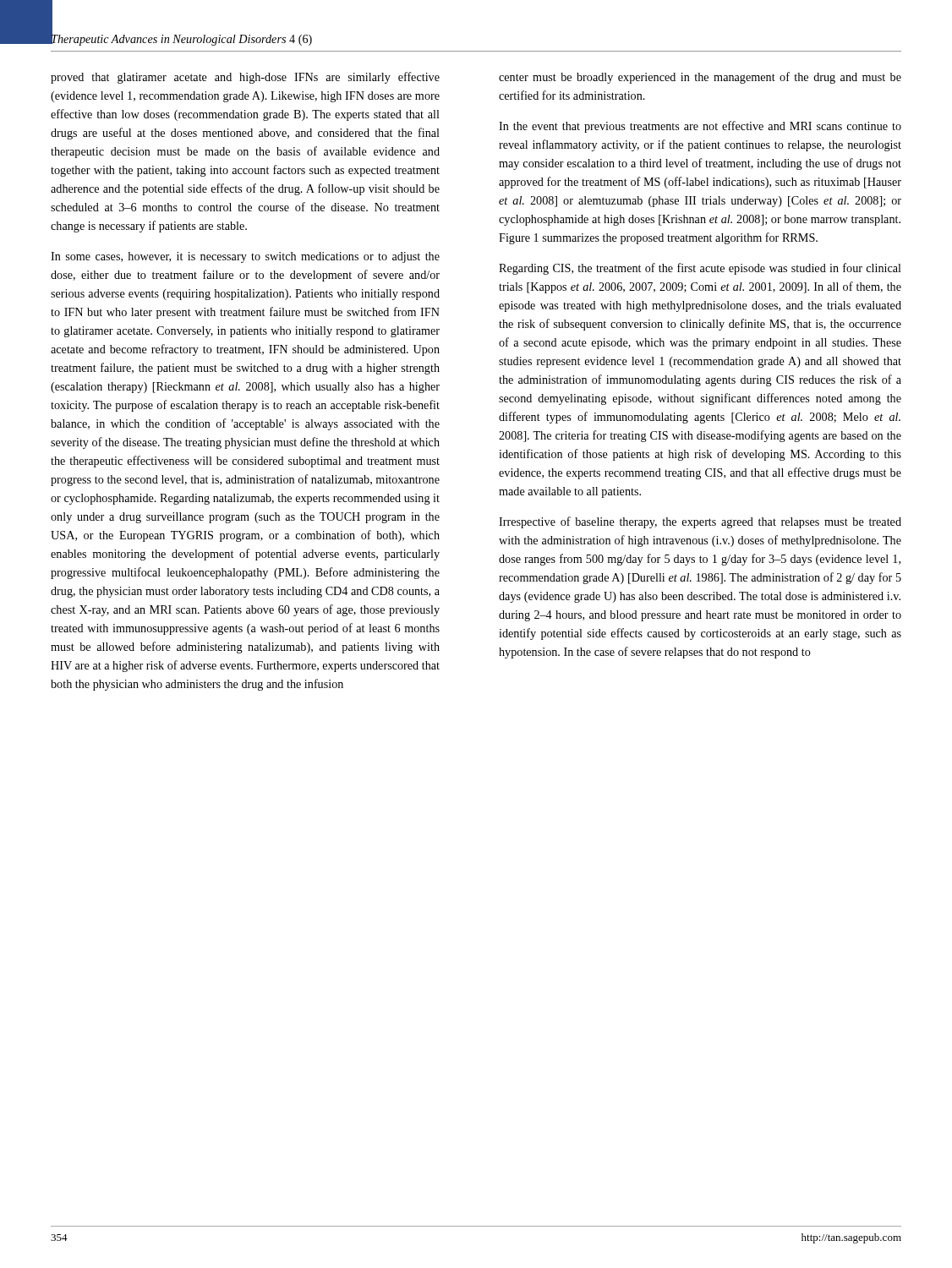Where is the passage that starts "In the event that previous treatments are not"?
Image resolution: width=952 pixels, height=1268 pixels.
coord(700,182)
